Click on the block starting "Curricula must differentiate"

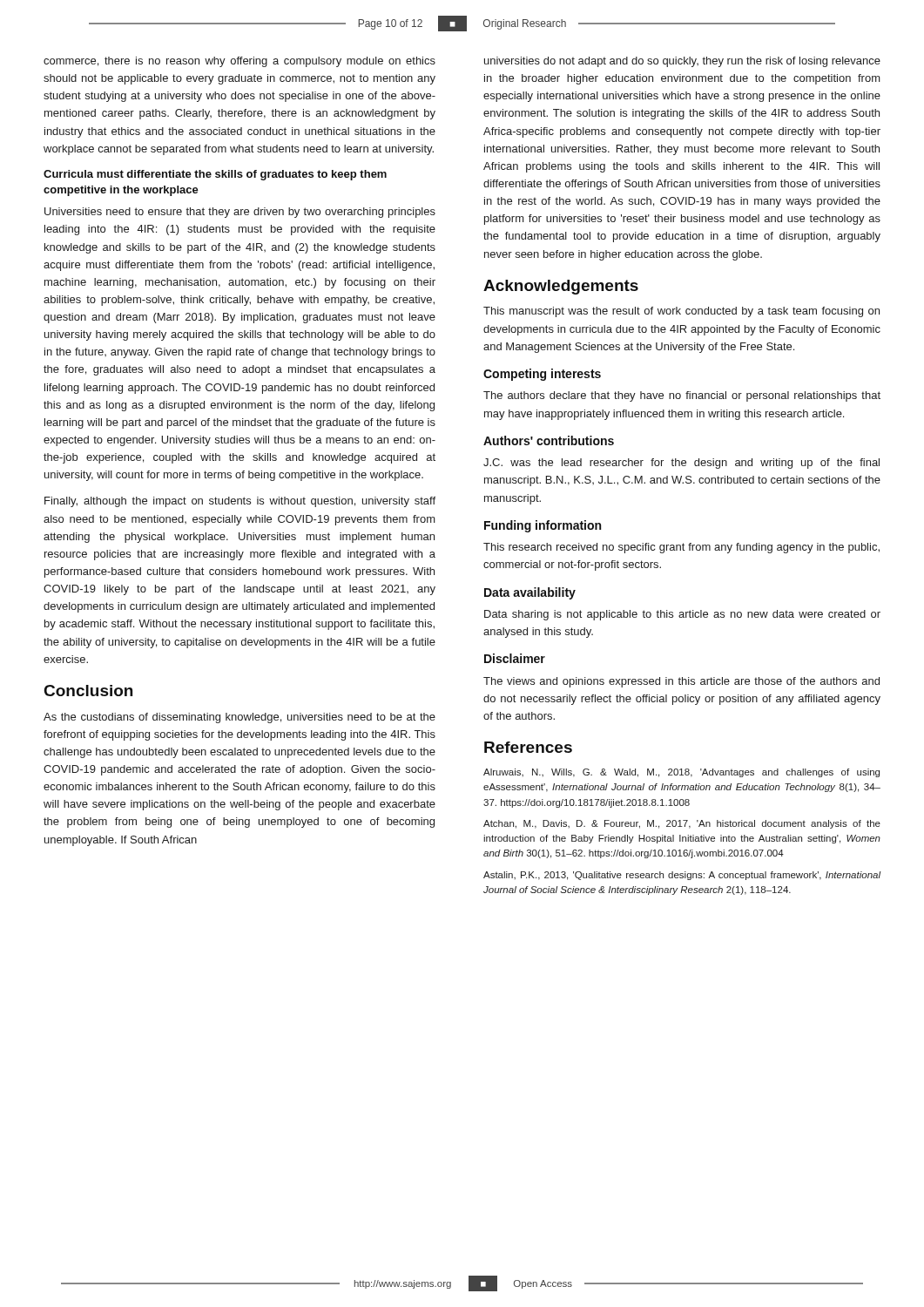215,182
